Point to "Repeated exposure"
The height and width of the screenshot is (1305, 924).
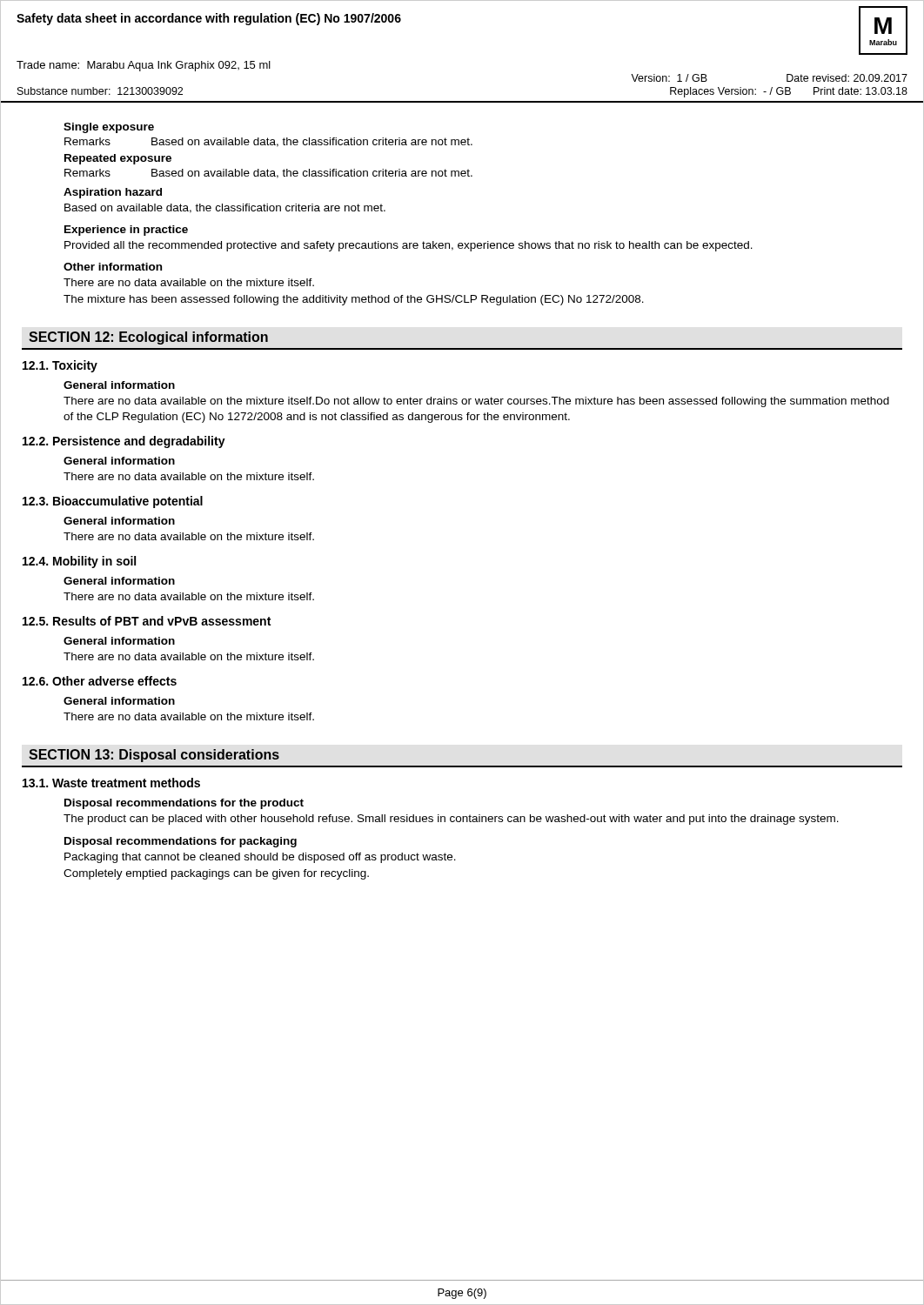118,158
